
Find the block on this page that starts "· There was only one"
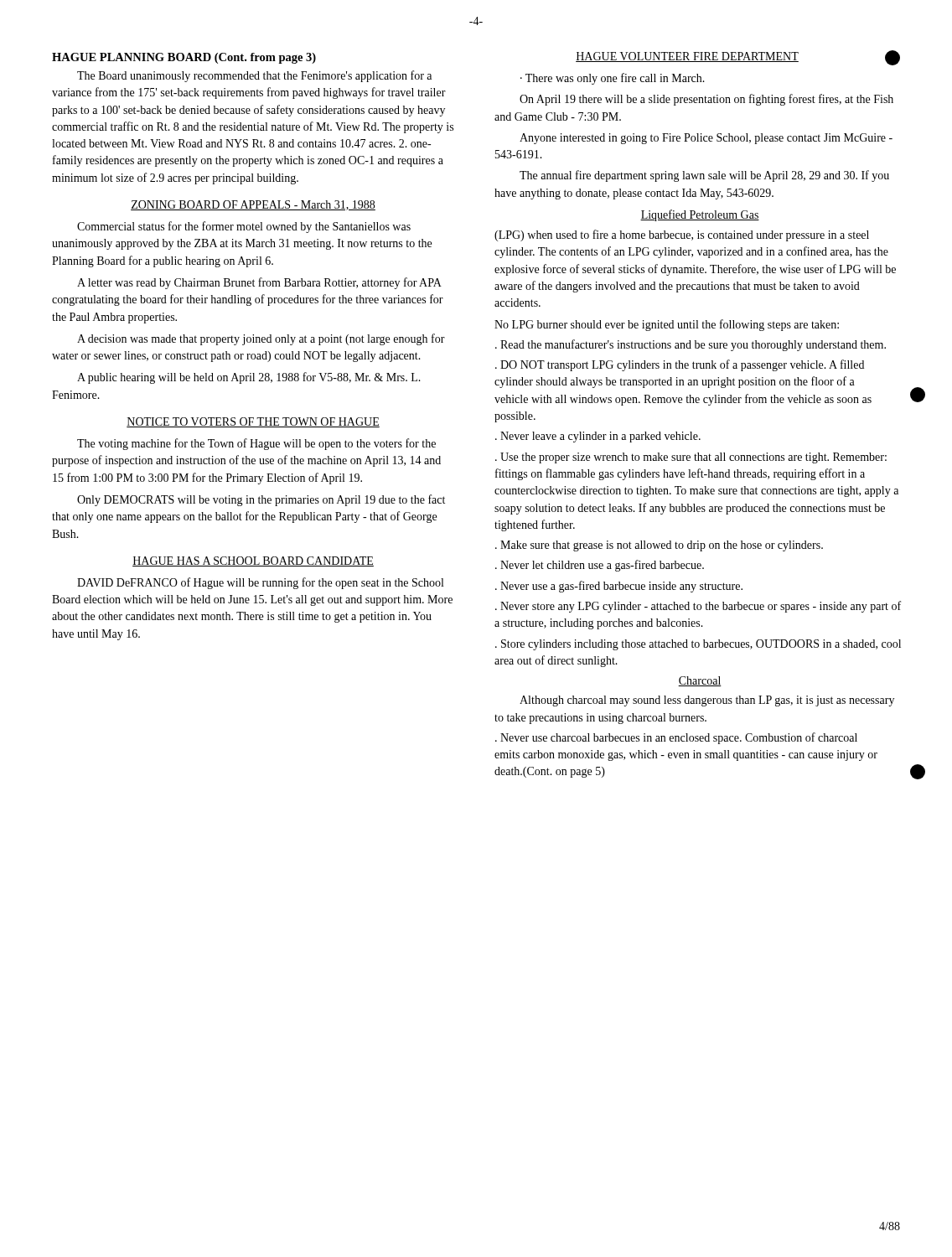(700, 79)
